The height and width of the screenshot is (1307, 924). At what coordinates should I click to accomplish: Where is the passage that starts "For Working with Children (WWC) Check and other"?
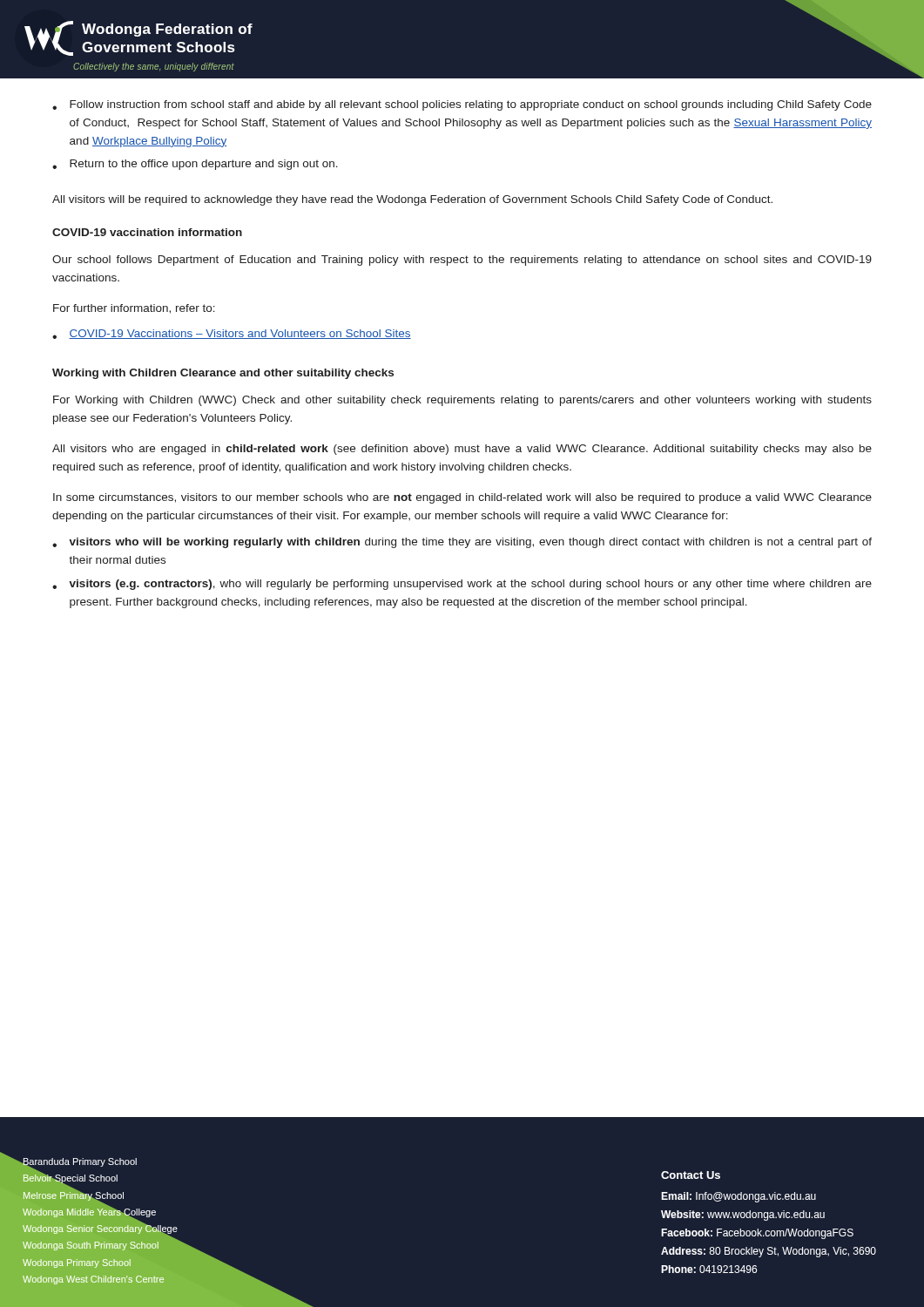pos(462,409)
